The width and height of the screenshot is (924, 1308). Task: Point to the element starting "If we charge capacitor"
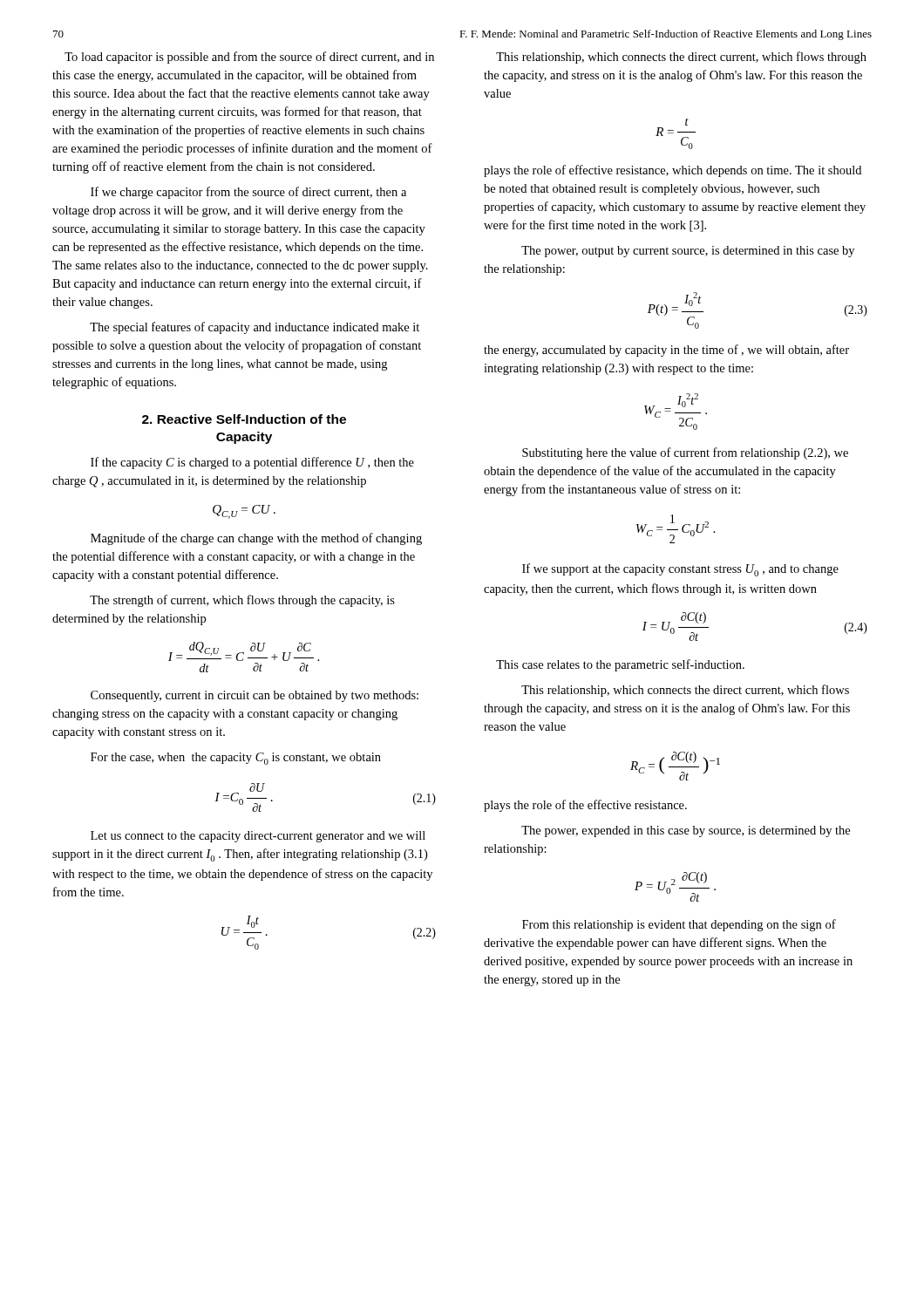coord(244,247)
